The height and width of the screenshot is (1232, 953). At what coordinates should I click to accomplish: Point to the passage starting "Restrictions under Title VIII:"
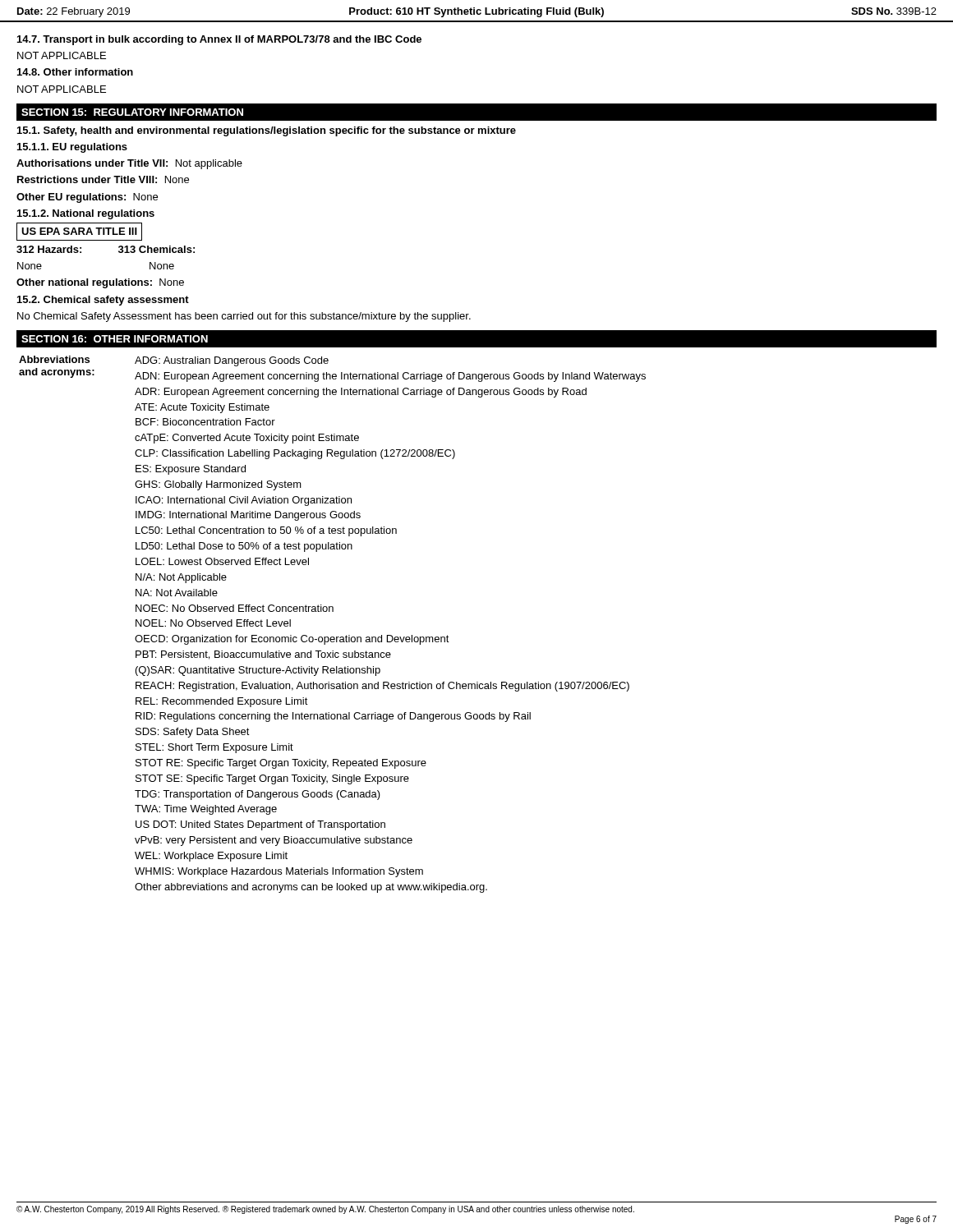click(103, 180)
